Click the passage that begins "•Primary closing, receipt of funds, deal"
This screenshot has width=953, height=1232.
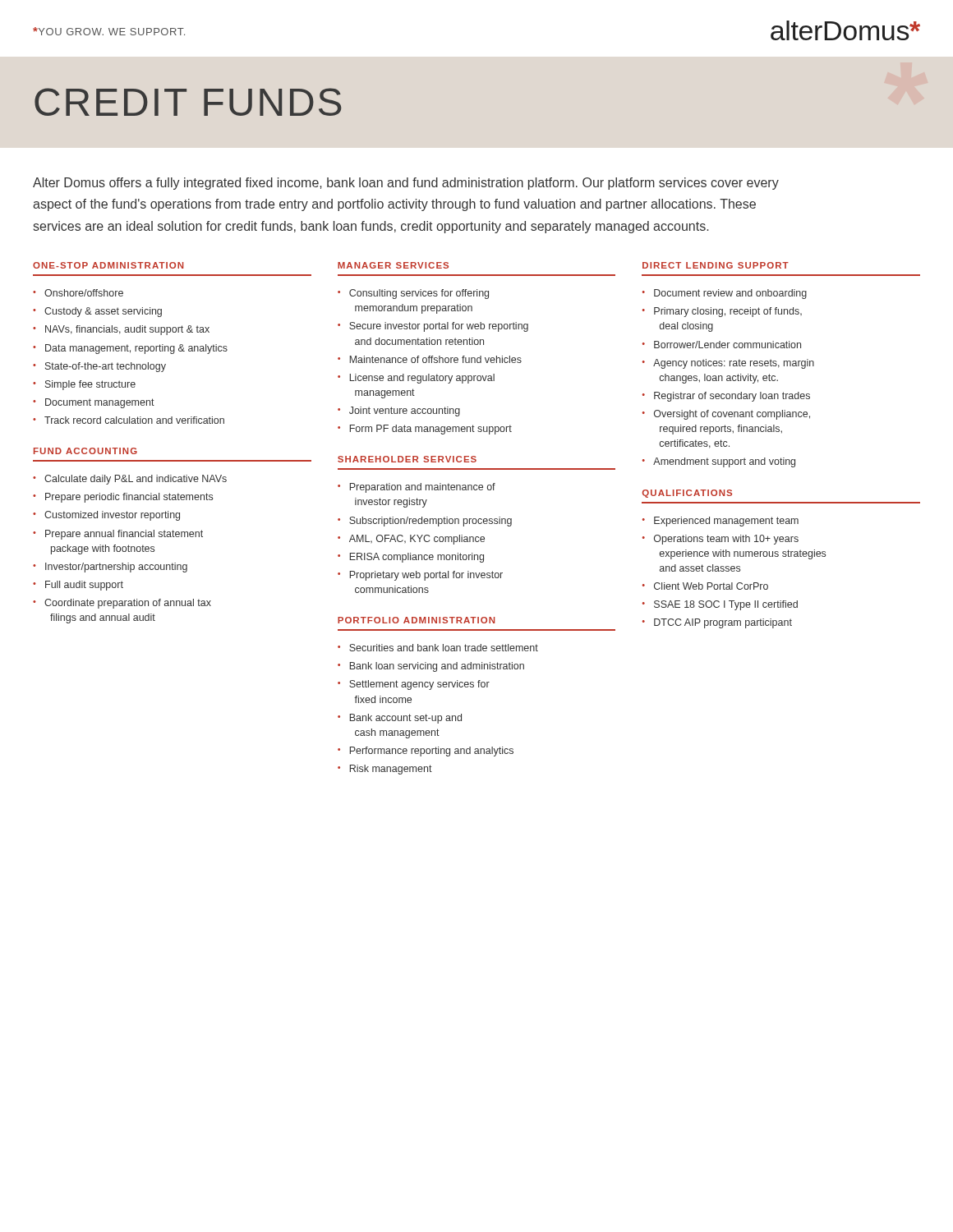point(722,318)
